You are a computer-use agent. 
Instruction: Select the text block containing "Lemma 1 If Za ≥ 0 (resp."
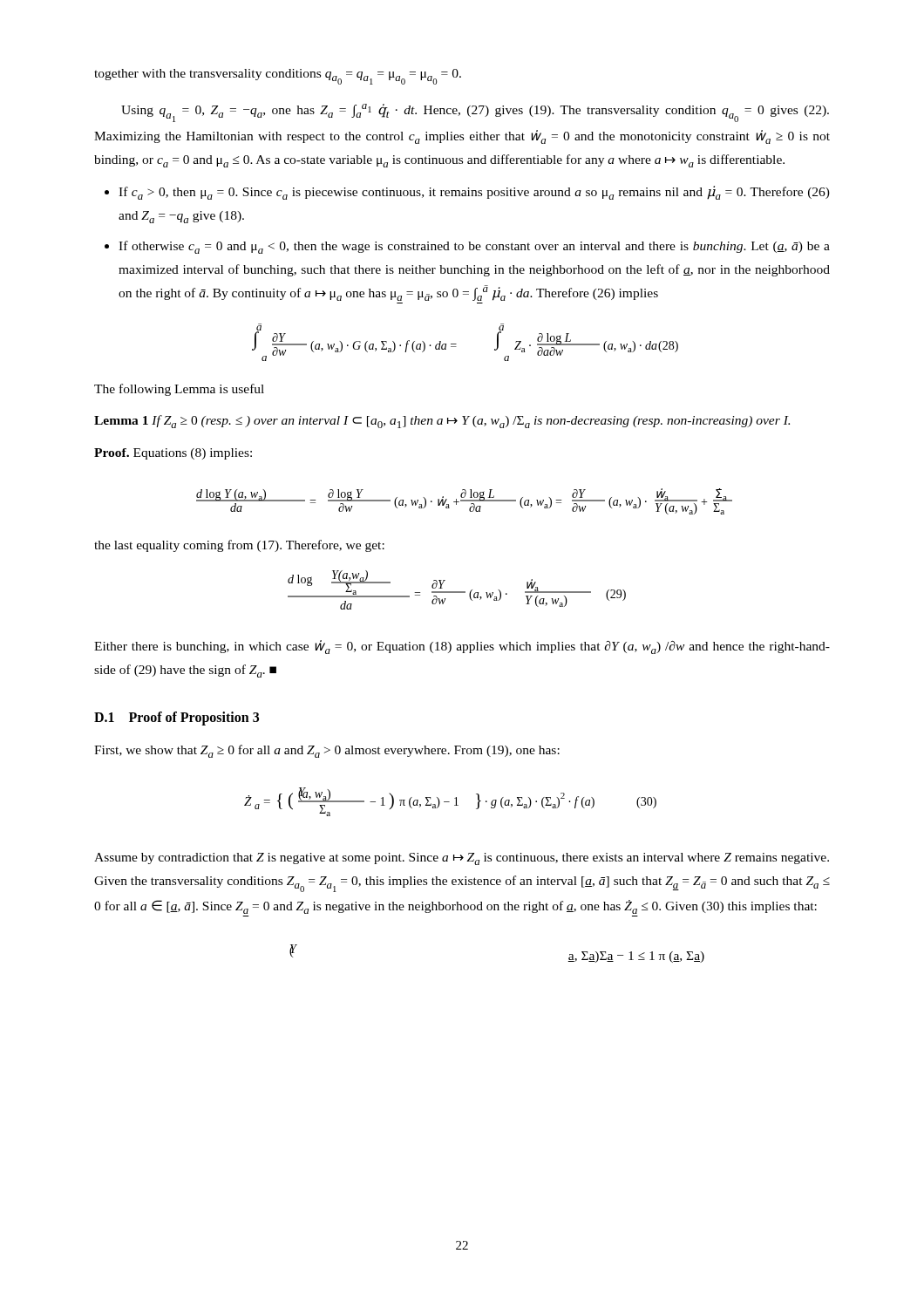(x=462, y=421)
